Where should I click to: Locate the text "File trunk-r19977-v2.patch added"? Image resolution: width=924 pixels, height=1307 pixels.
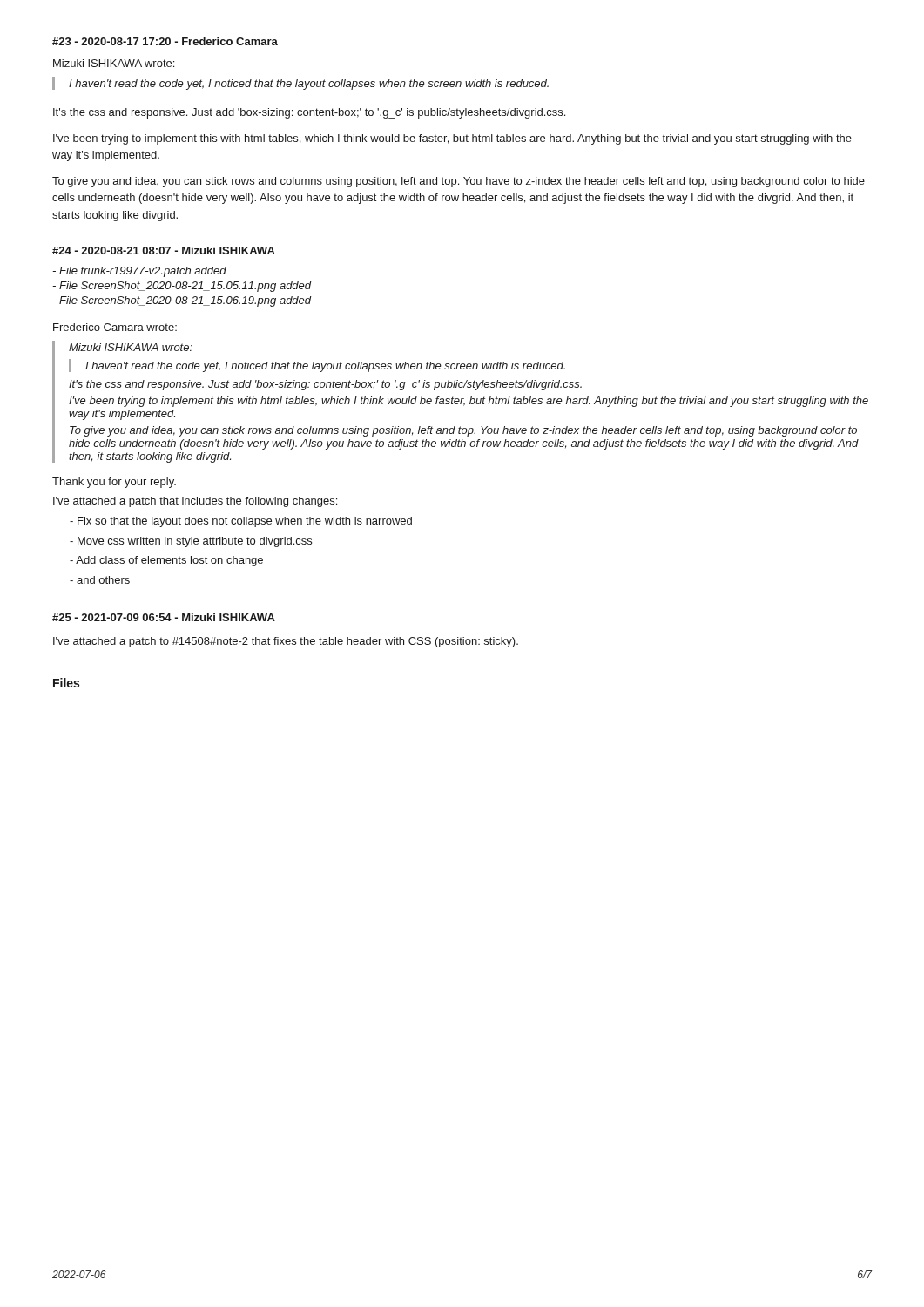coord(139,271)
